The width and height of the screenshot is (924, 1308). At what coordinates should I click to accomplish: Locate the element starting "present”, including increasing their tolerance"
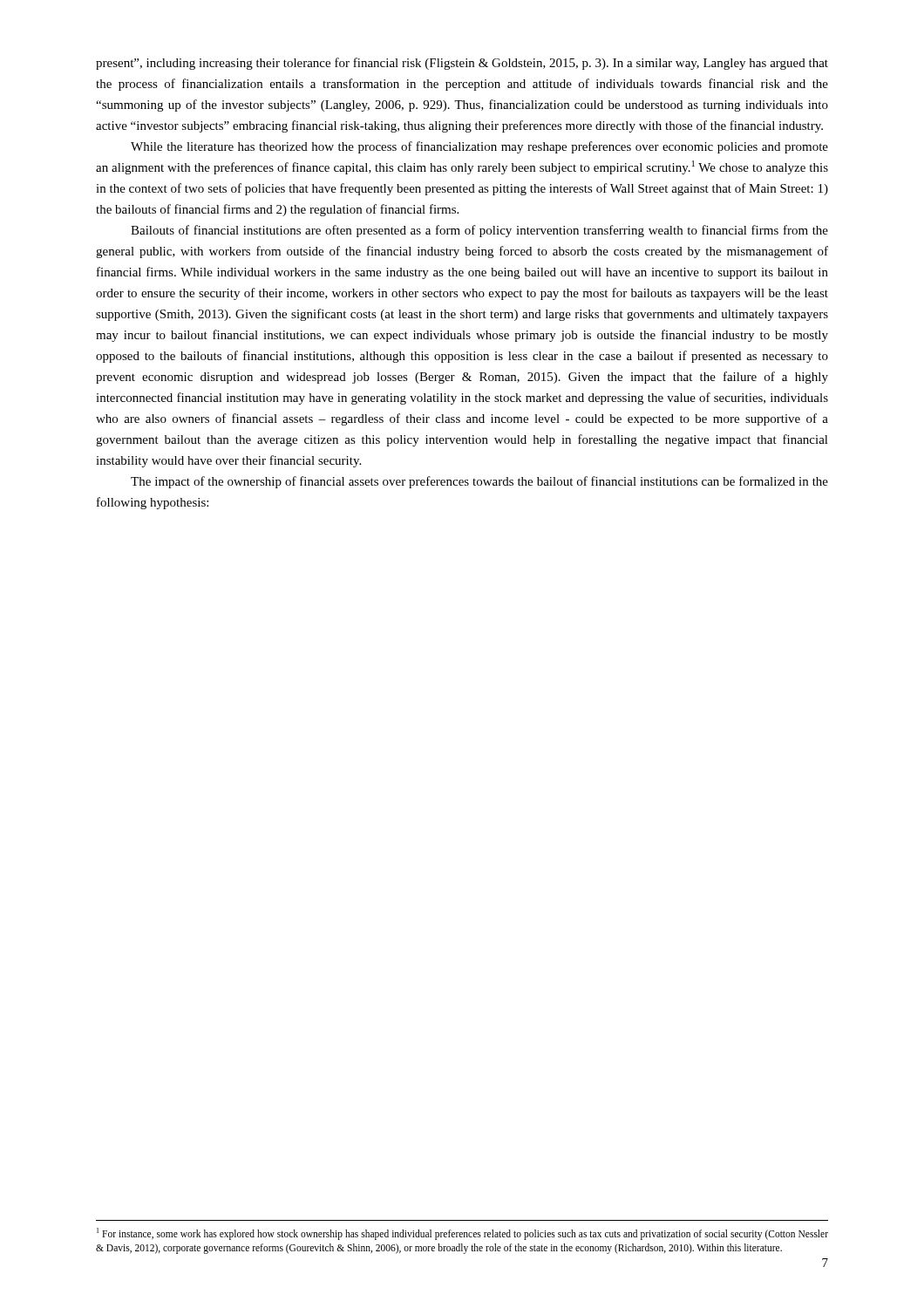point(462,94)
